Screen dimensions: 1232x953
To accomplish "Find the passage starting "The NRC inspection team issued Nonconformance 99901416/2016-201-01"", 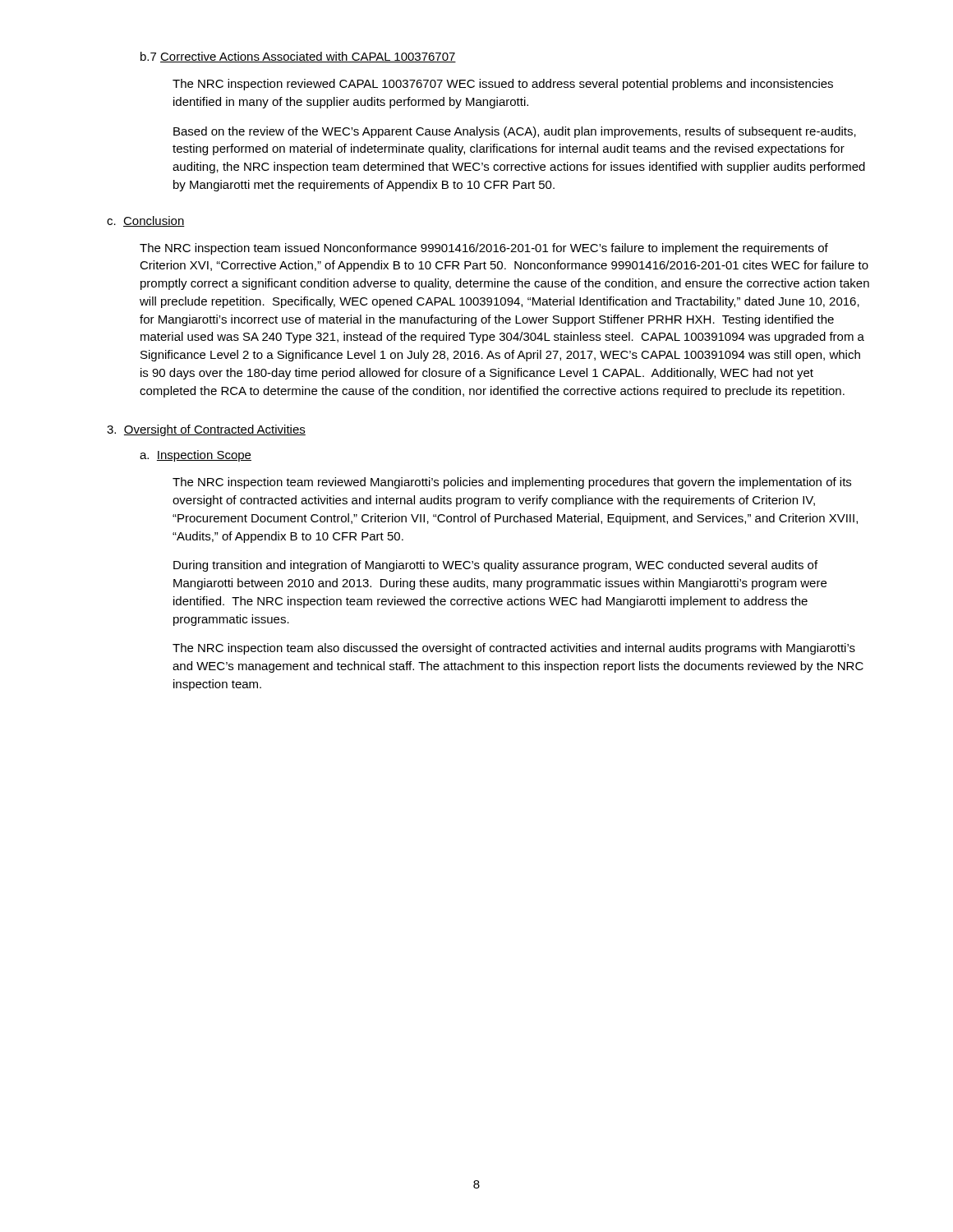I will pyautogui.click(x=505, y=319).
